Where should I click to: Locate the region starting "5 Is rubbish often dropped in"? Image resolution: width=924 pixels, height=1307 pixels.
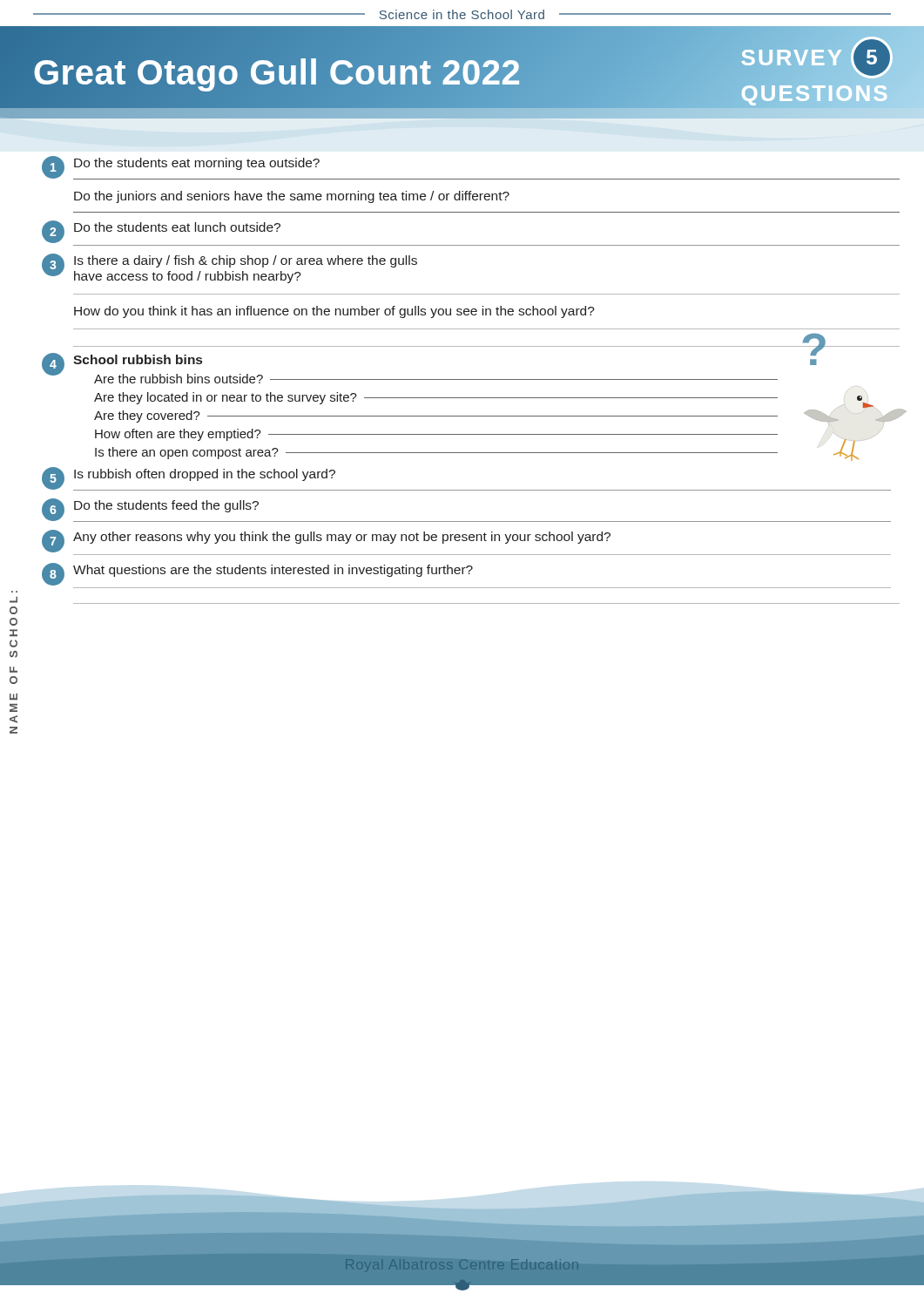pyautogui.click(x=471, y=480)
